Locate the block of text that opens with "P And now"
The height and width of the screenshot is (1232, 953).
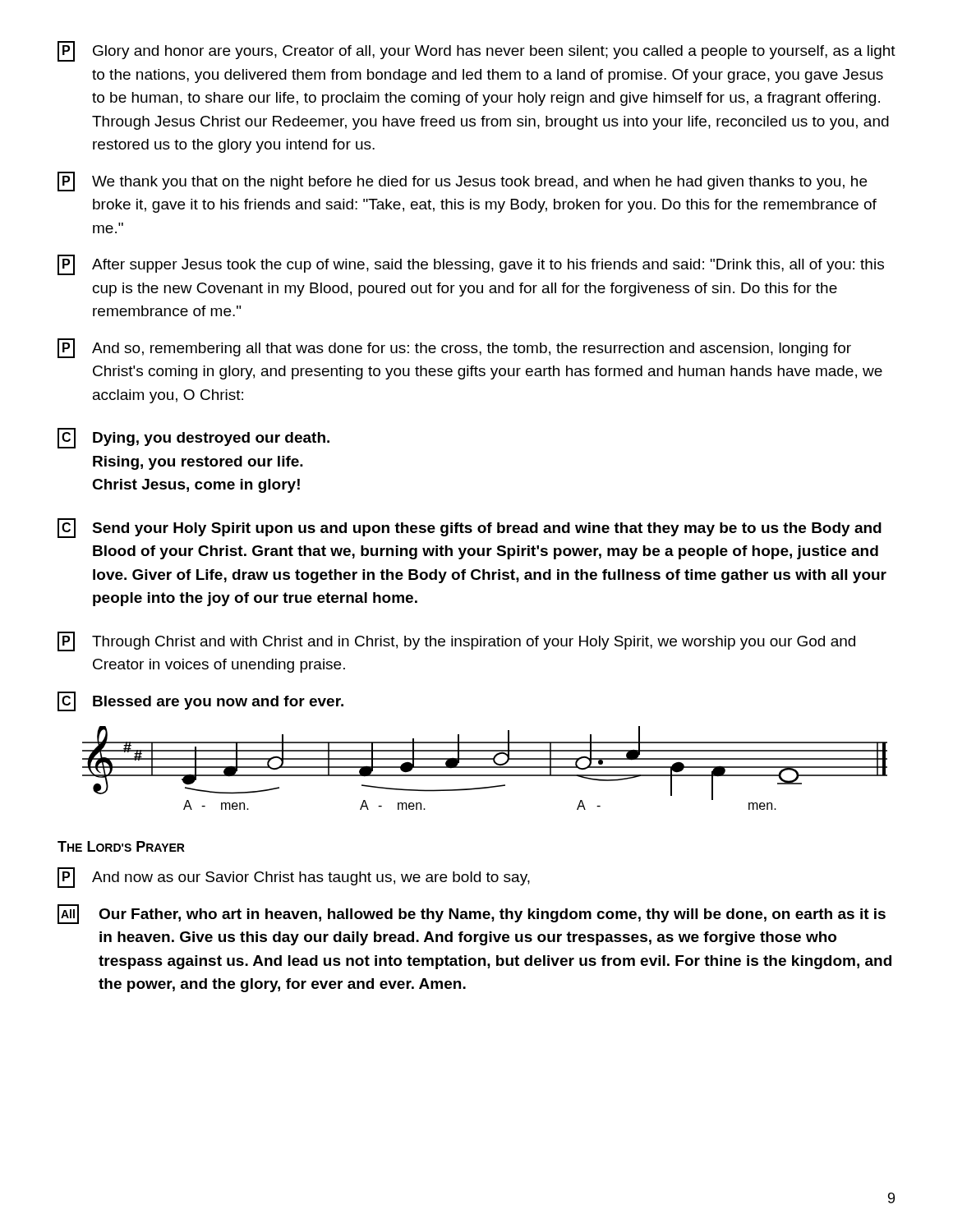476,877
